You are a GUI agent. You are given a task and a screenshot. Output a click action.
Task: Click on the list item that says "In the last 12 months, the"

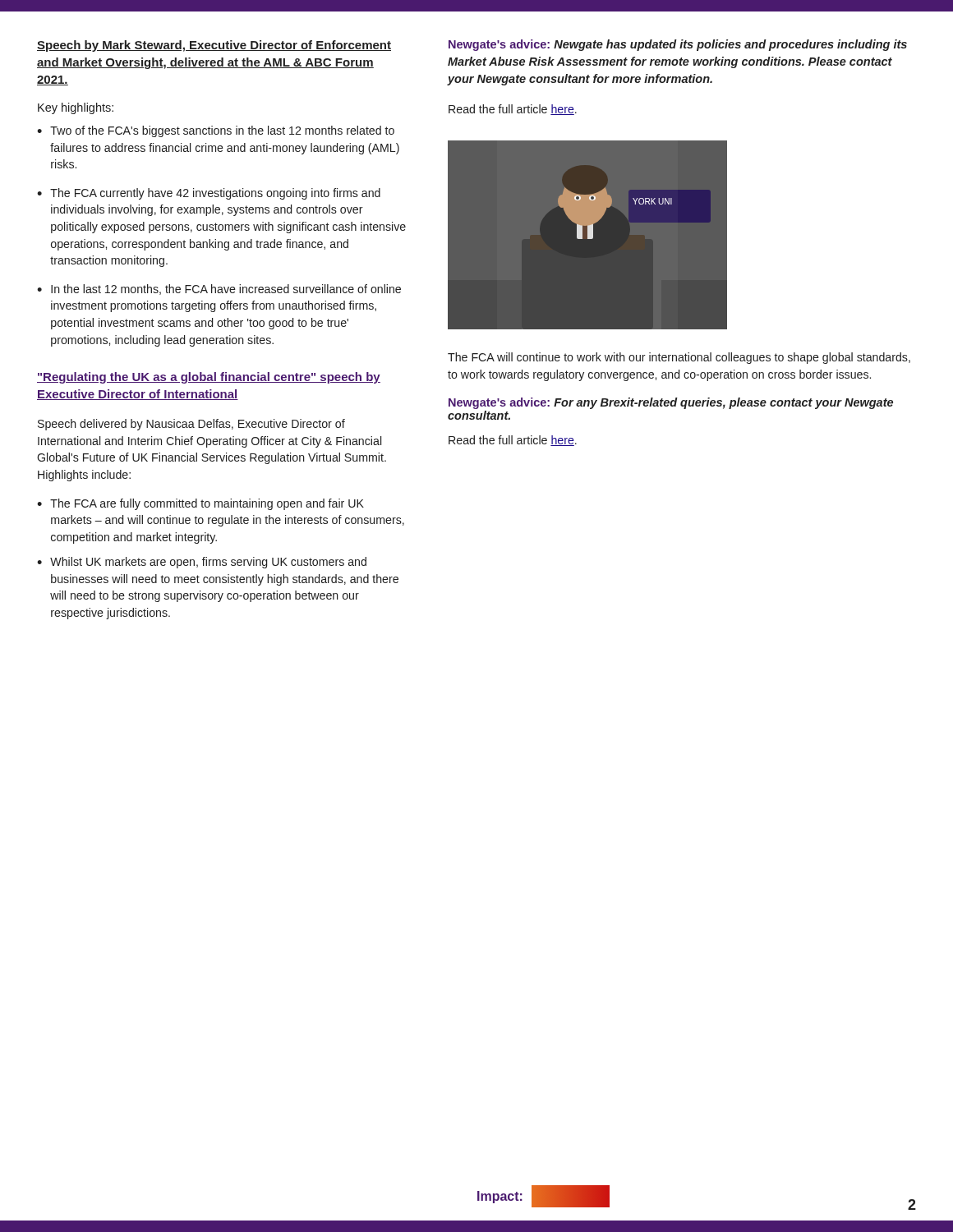click(229, 315)
